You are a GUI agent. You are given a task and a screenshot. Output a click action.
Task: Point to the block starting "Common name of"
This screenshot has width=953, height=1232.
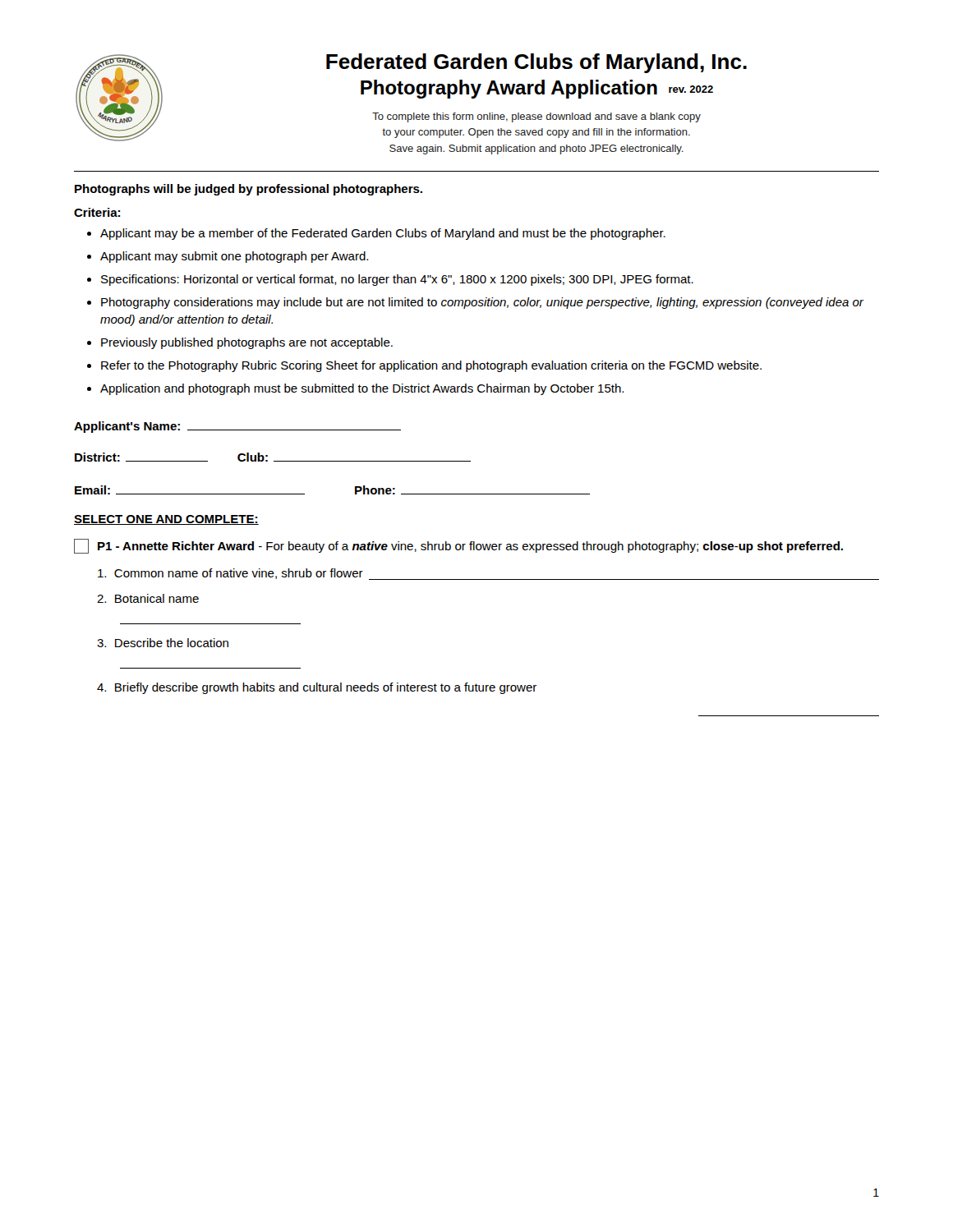[488, 572]
